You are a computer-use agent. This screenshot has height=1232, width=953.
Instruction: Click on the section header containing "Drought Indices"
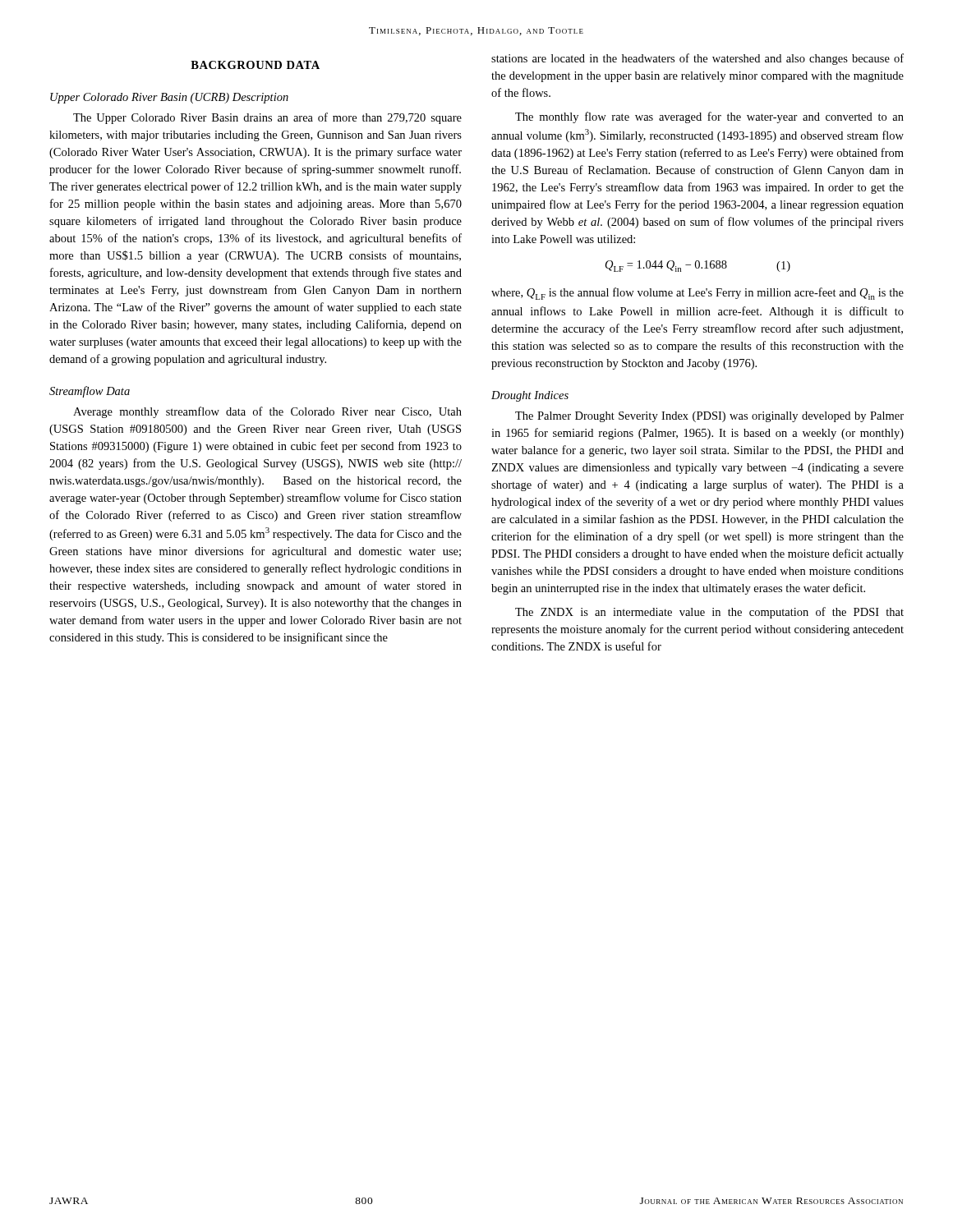[x=530, y=395]
